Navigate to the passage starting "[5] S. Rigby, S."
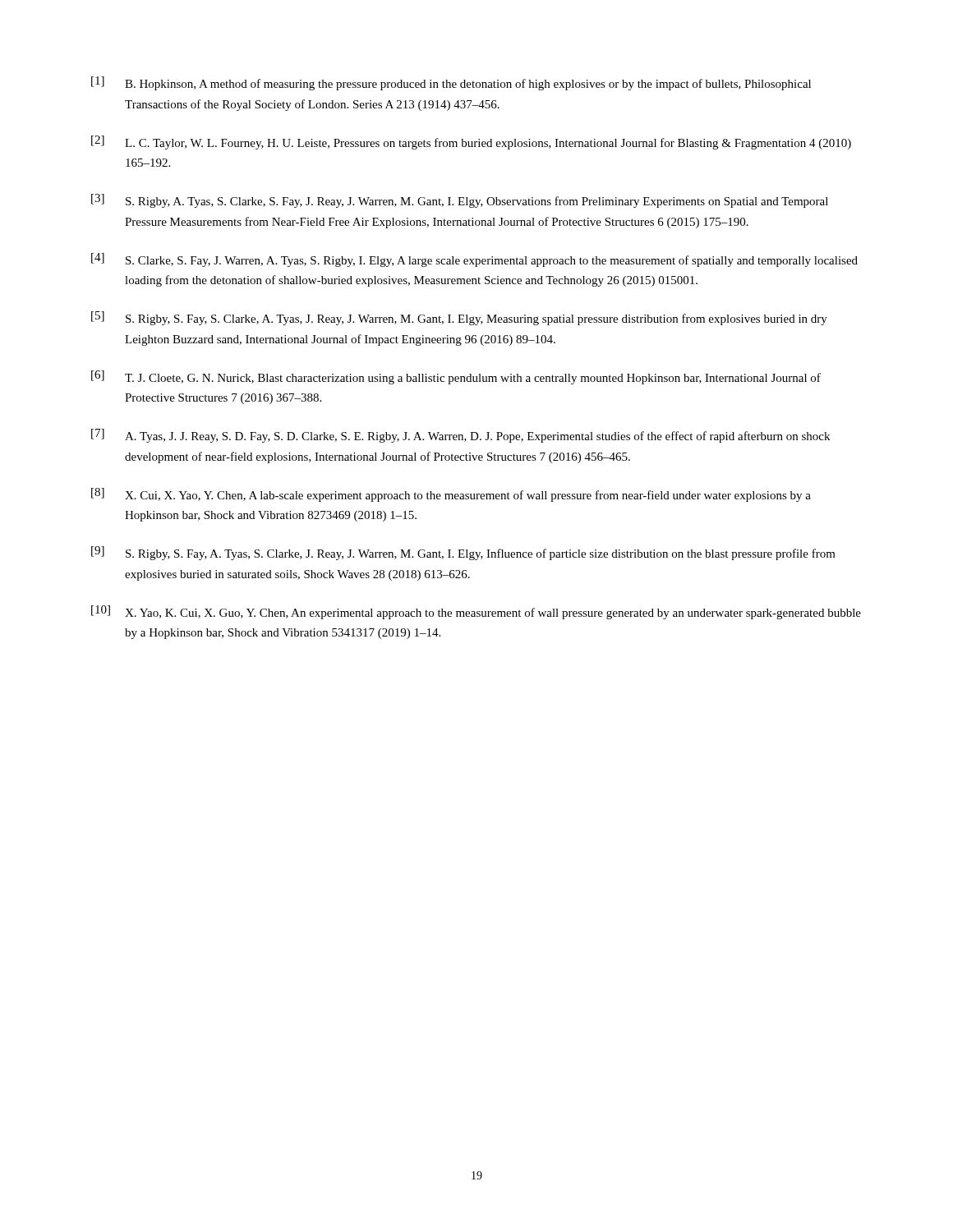 [x=476, y=329]
